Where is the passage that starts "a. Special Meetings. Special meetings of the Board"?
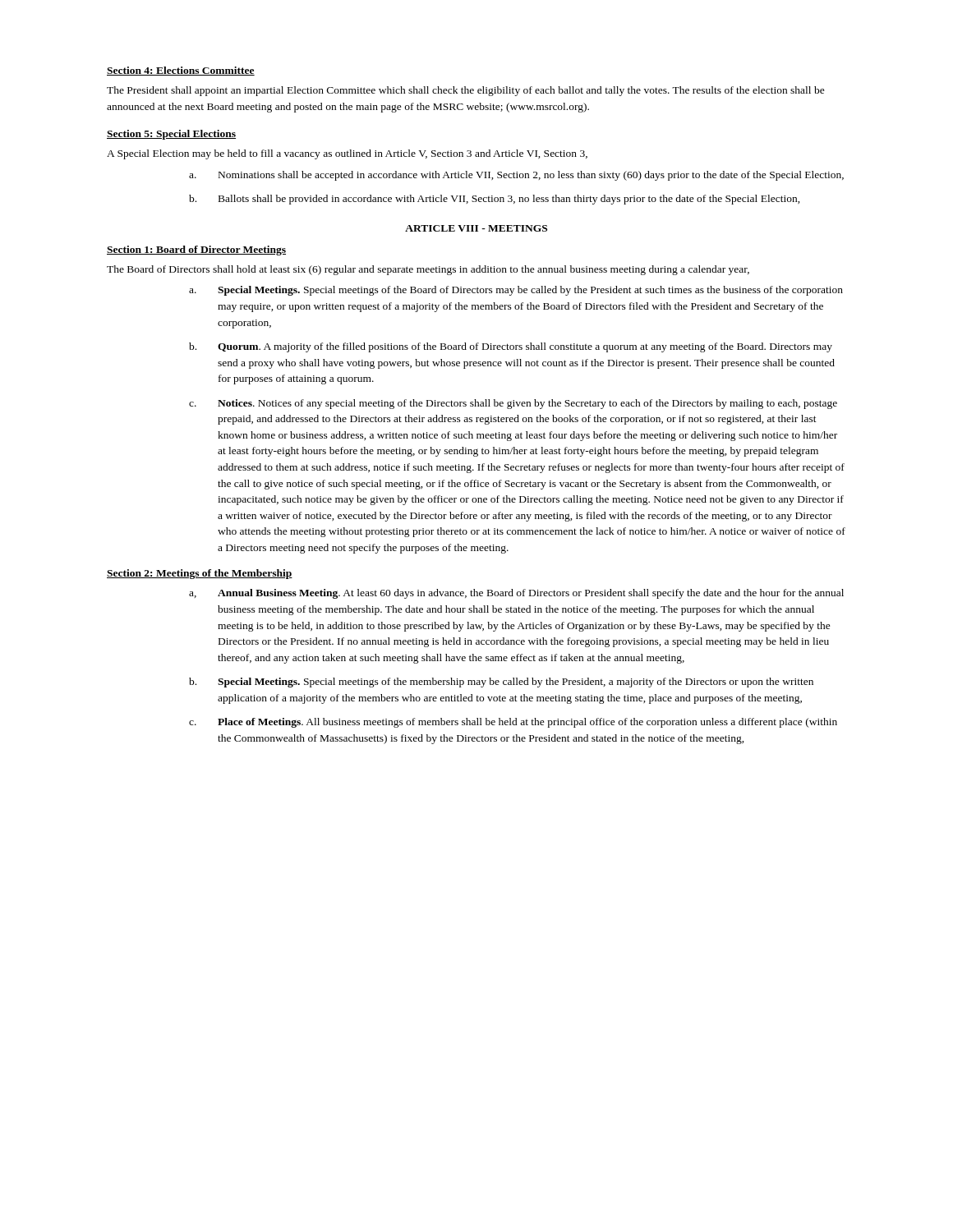 pos(518,306)
